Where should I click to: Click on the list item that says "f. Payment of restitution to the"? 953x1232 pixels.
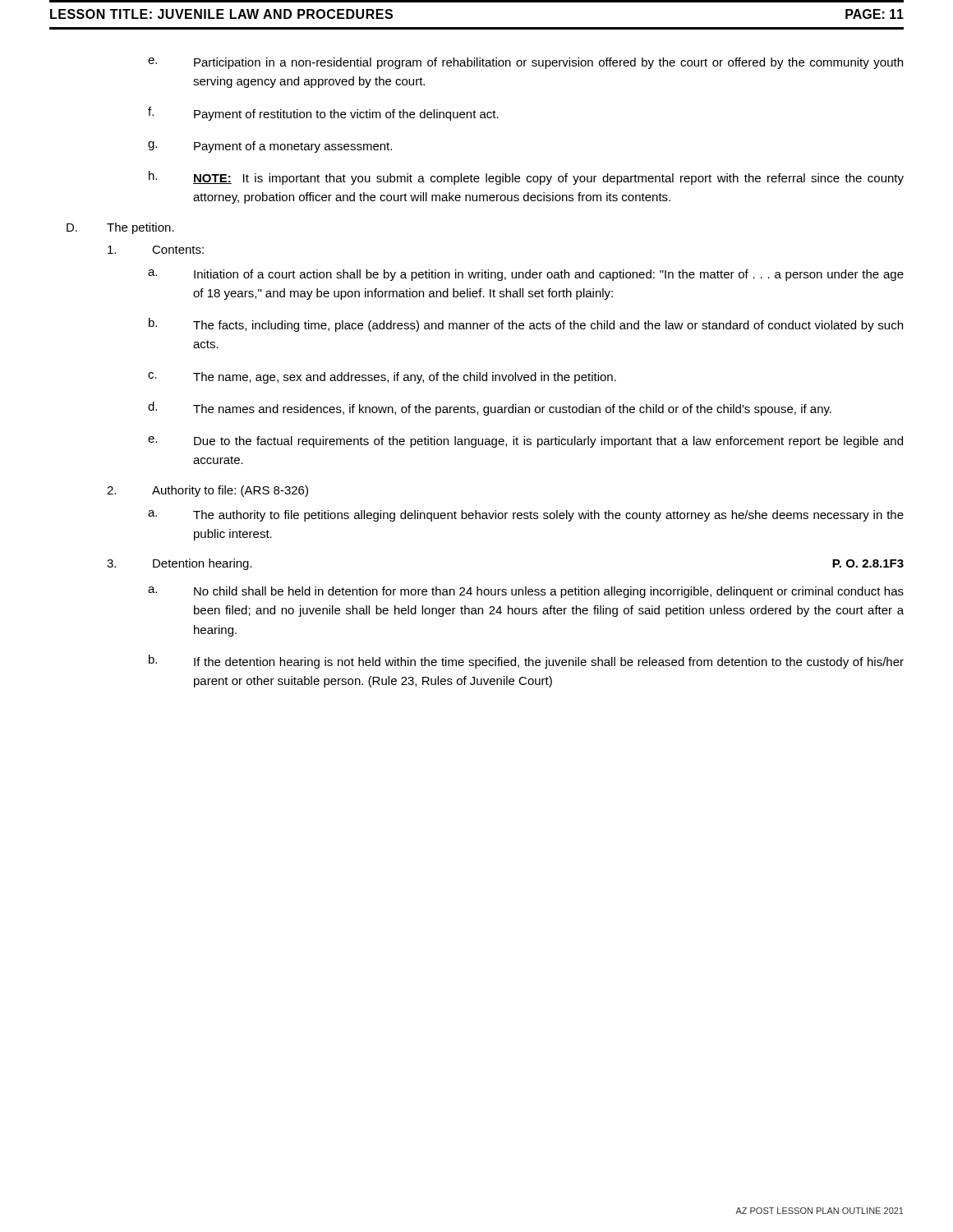coord(323,114)
